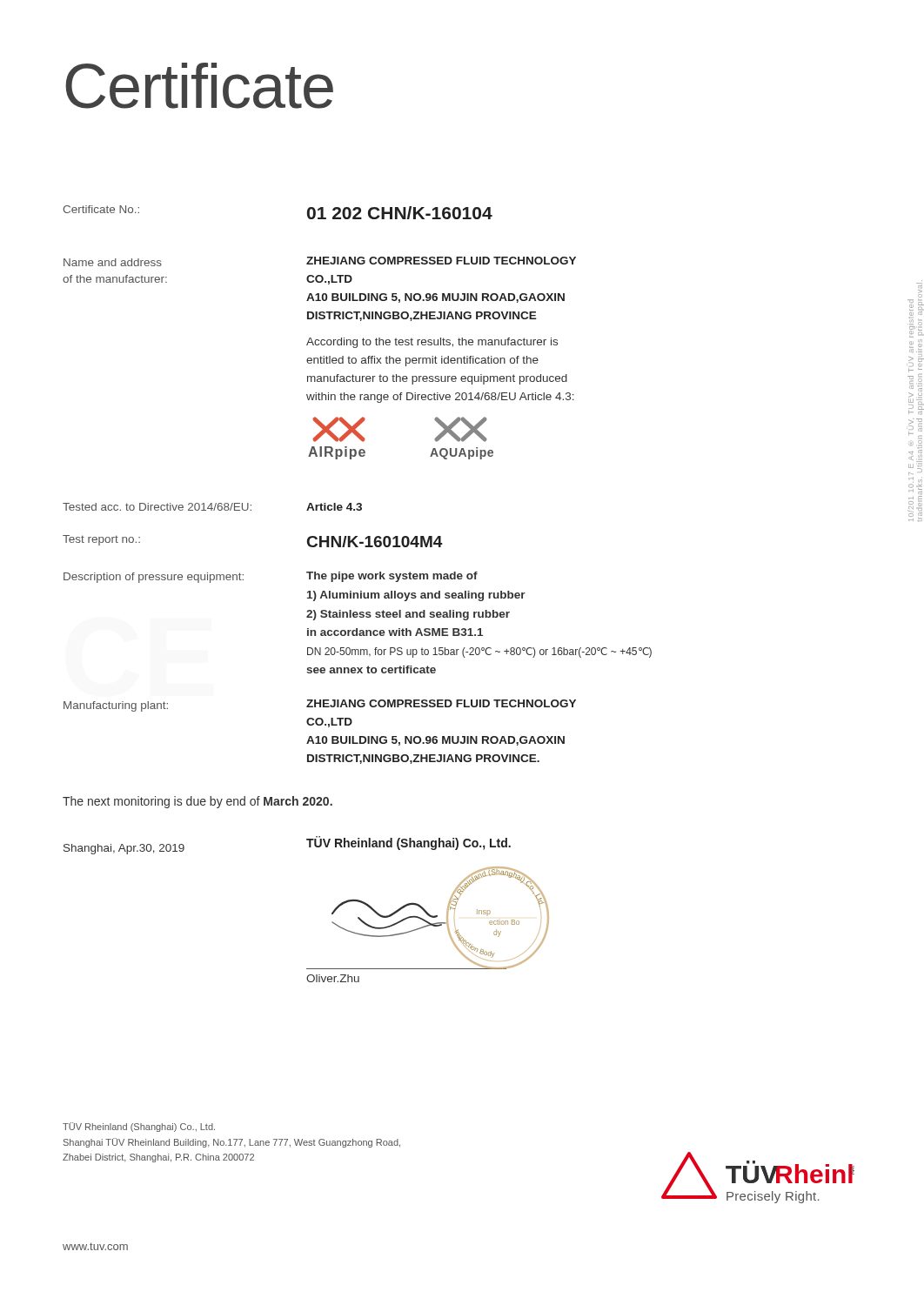Locate the text starting "Article 4.3"
The width and height of the screenshot is (924, 1305).
(334, 507)
